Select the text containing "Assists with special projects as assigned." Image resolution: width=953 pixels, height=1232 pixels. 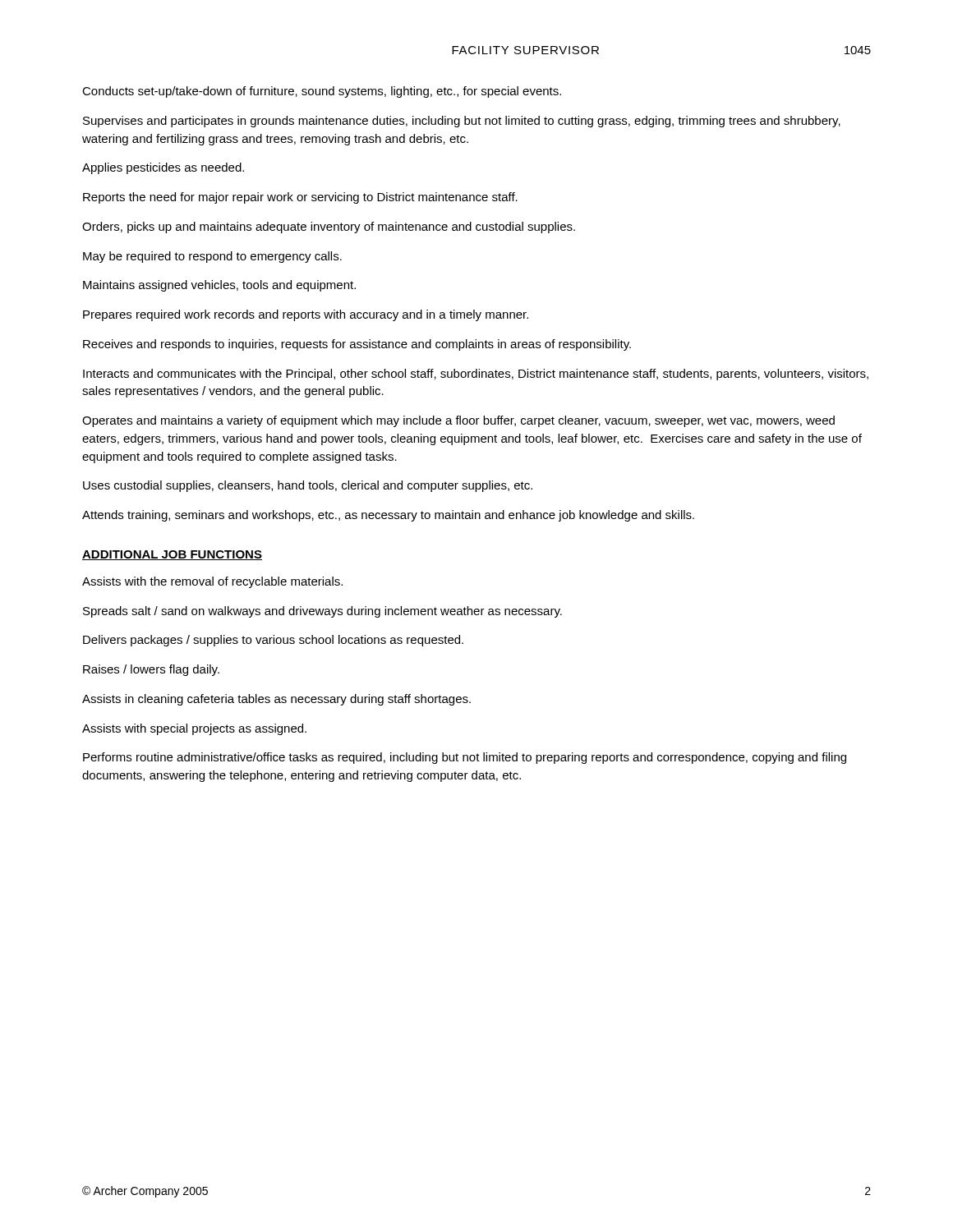pos(195,728)
